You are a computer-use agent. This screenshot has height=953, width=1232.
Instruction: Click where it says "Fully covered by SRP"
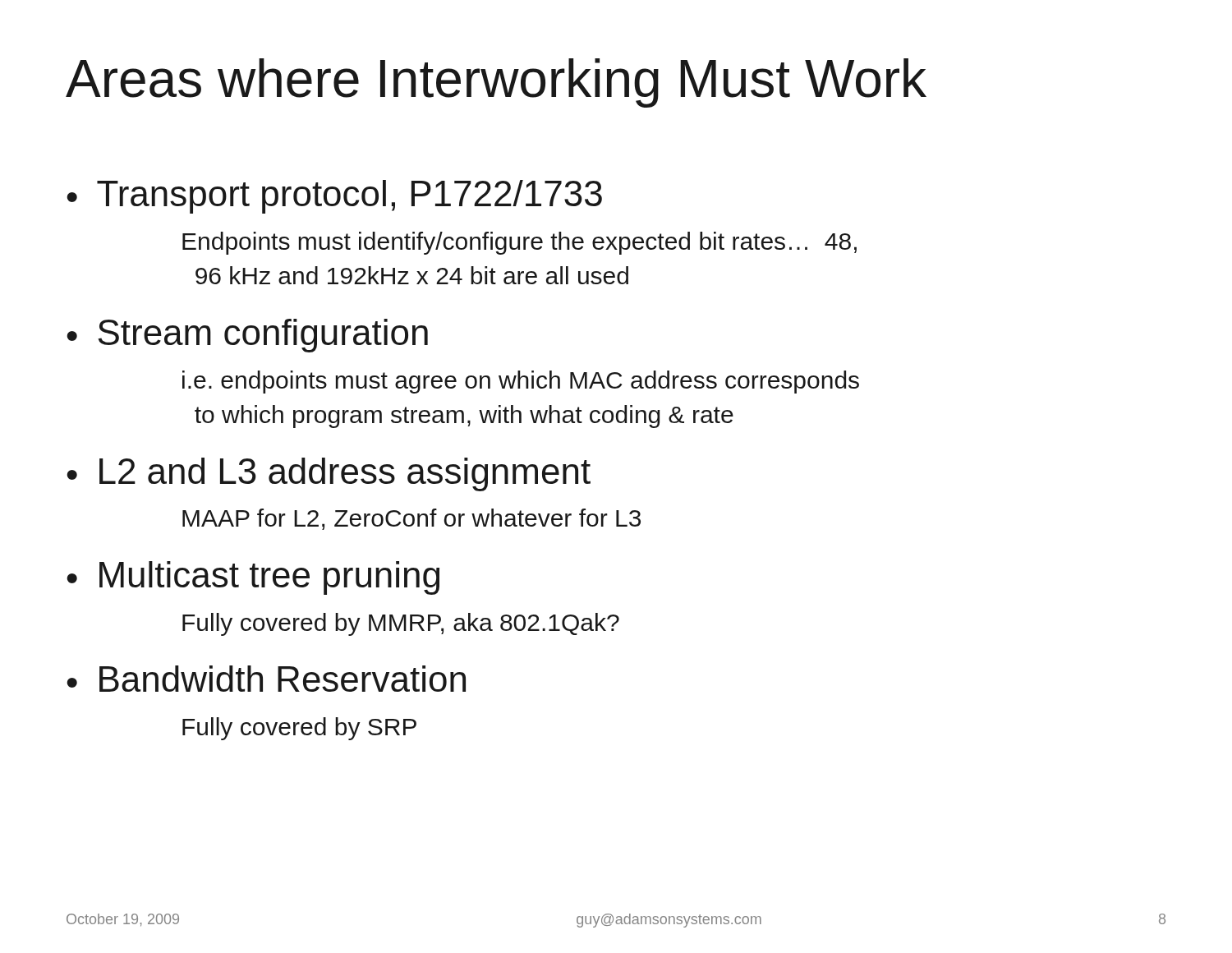pos(299,727)
